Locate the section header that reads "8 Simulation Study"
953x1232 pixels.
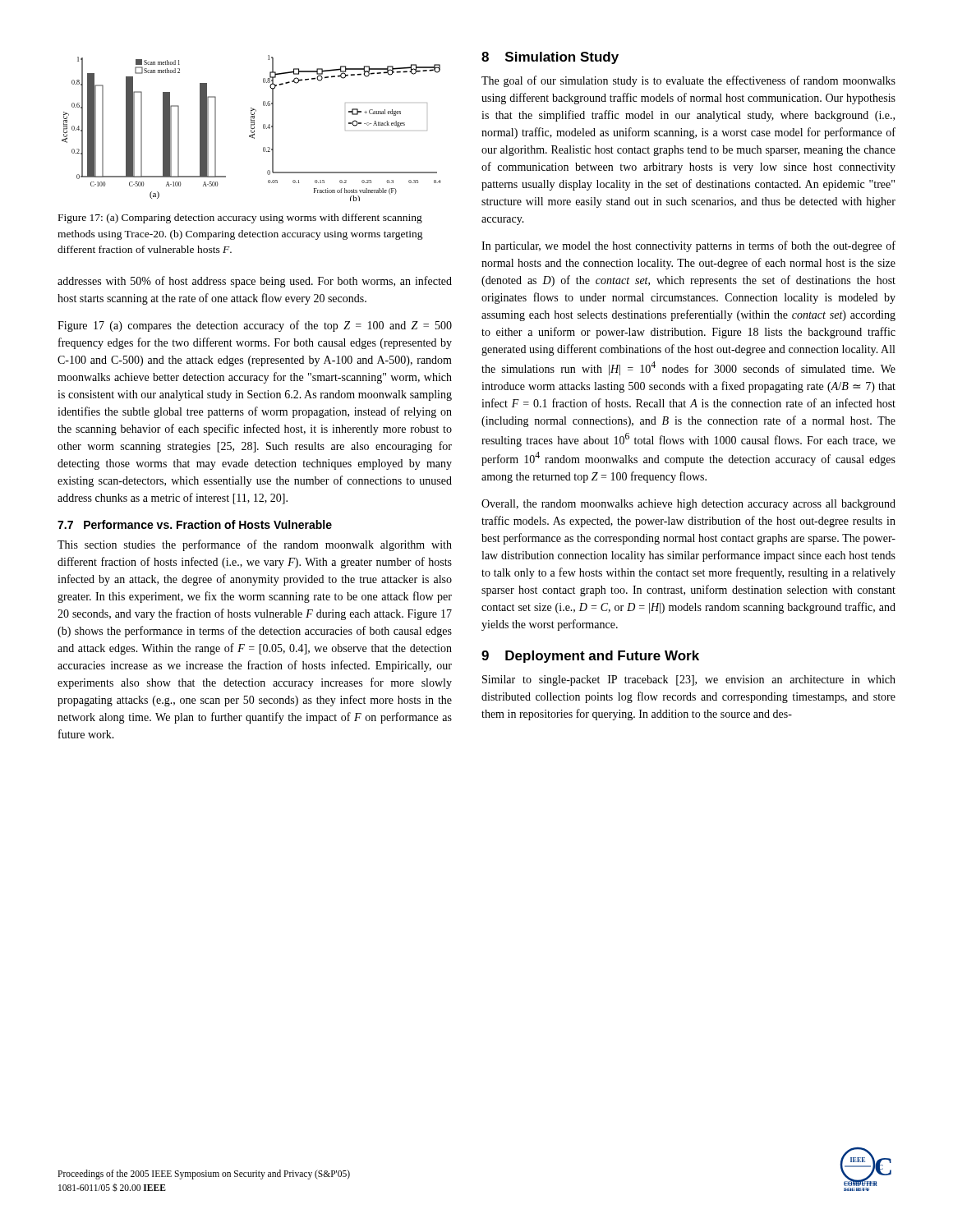pos(550,57)
